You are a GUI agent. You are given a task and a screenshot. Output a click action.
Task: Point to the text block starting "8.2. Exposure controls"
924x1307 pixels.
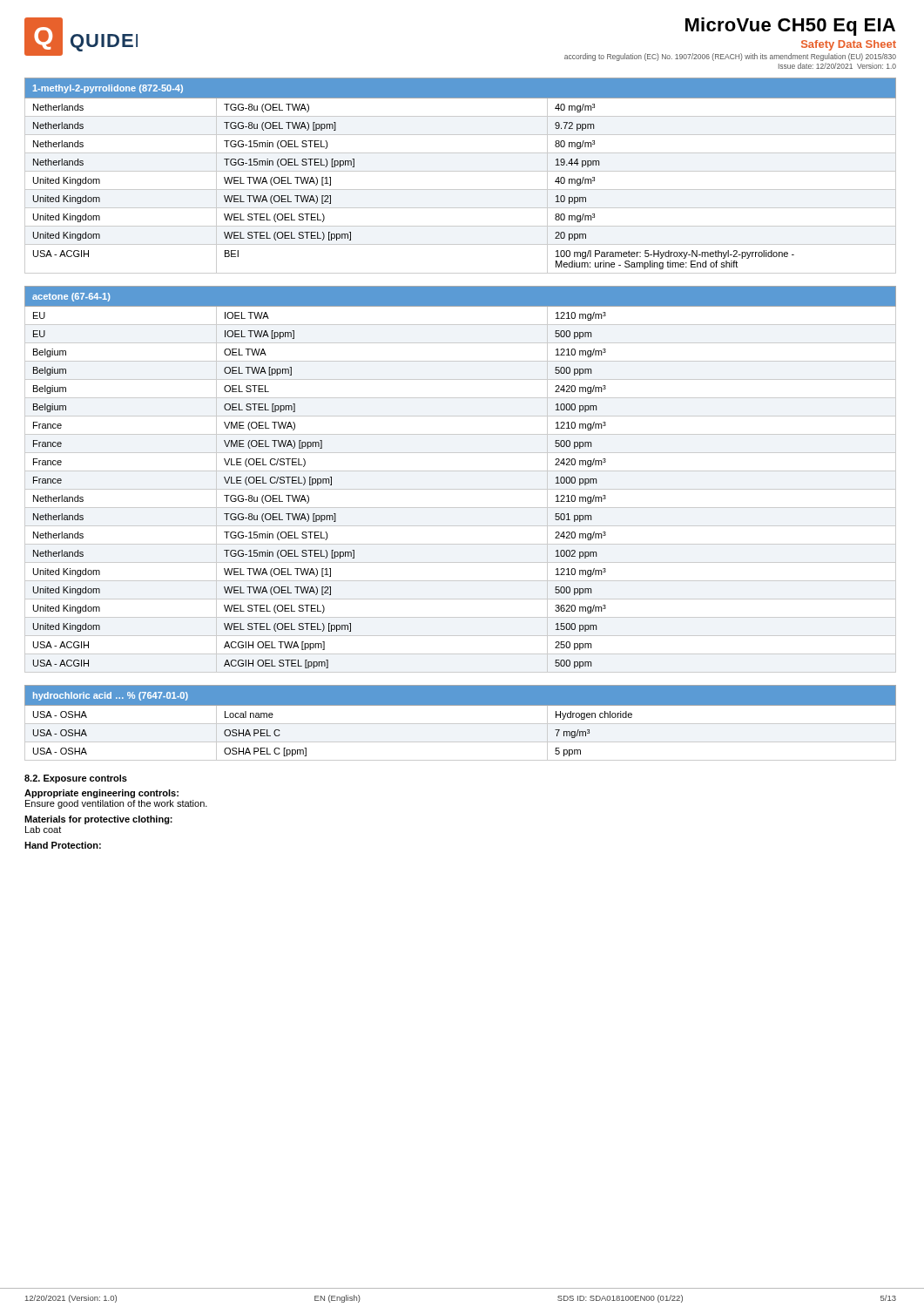76,778
